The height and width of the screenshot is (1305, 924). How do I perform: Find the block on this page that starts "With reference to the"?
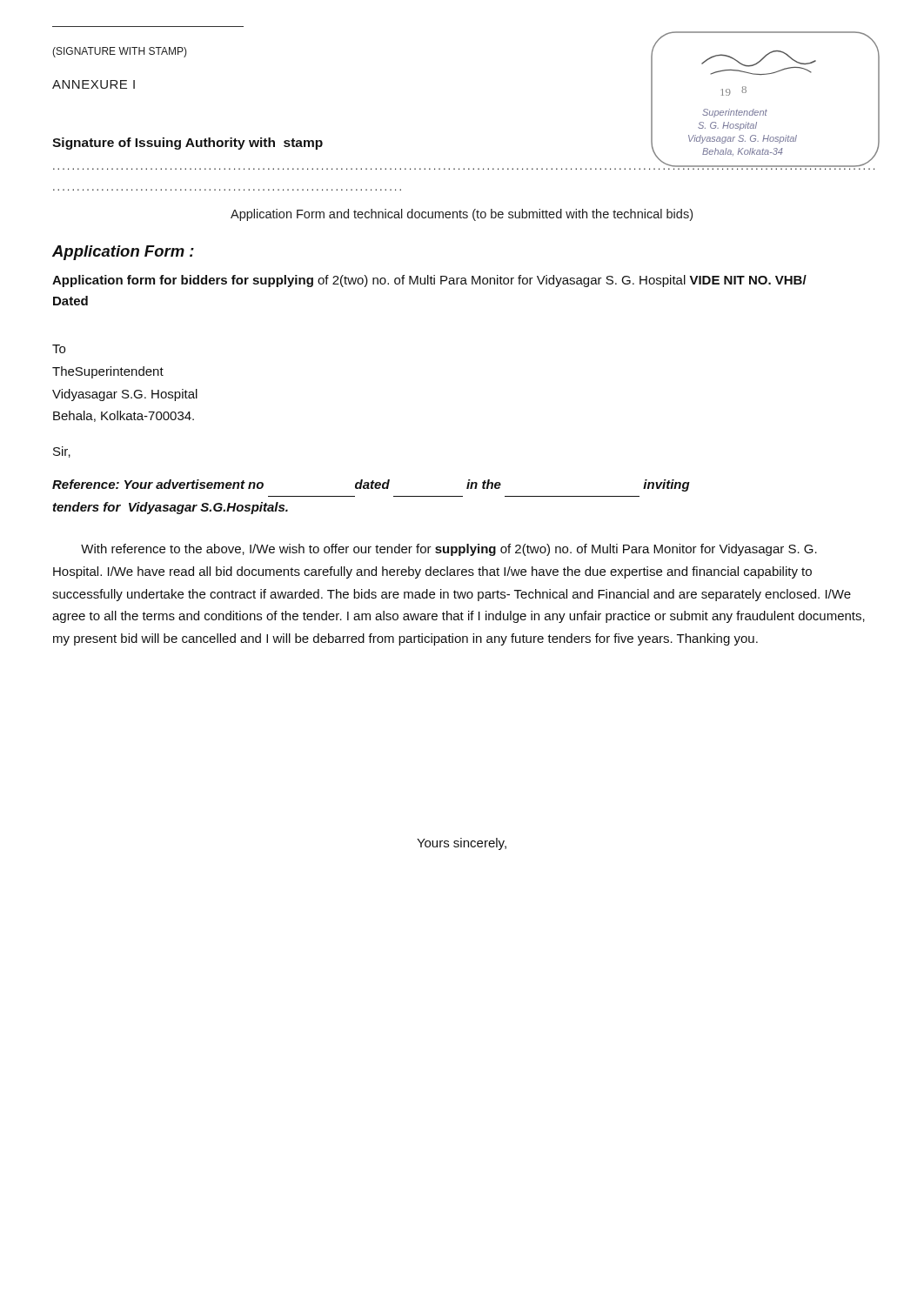459,593
